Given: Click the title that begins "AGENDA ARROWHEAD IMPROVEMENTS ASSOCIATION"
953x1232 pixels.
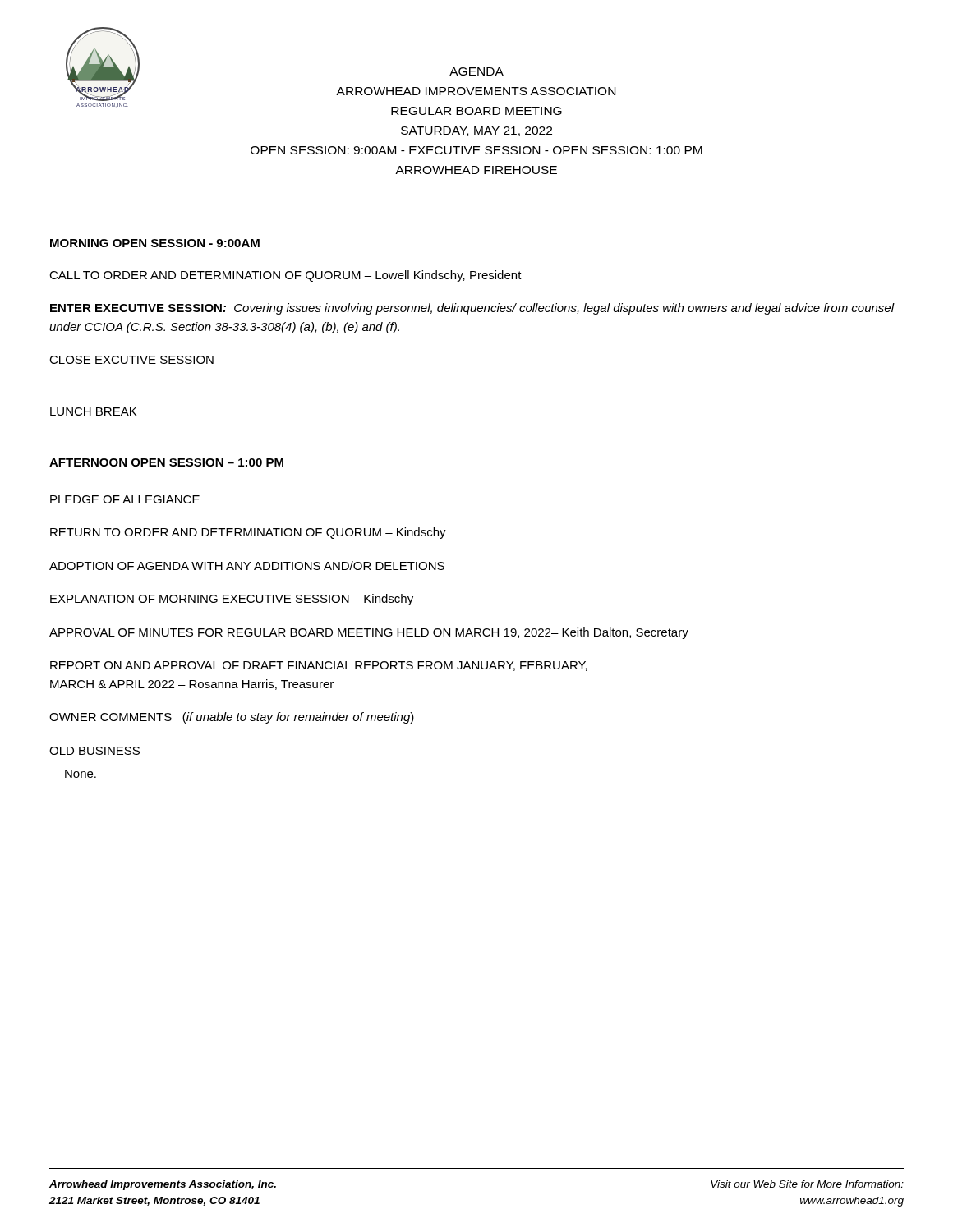Looking at the screenshot, I should (476, 121).
